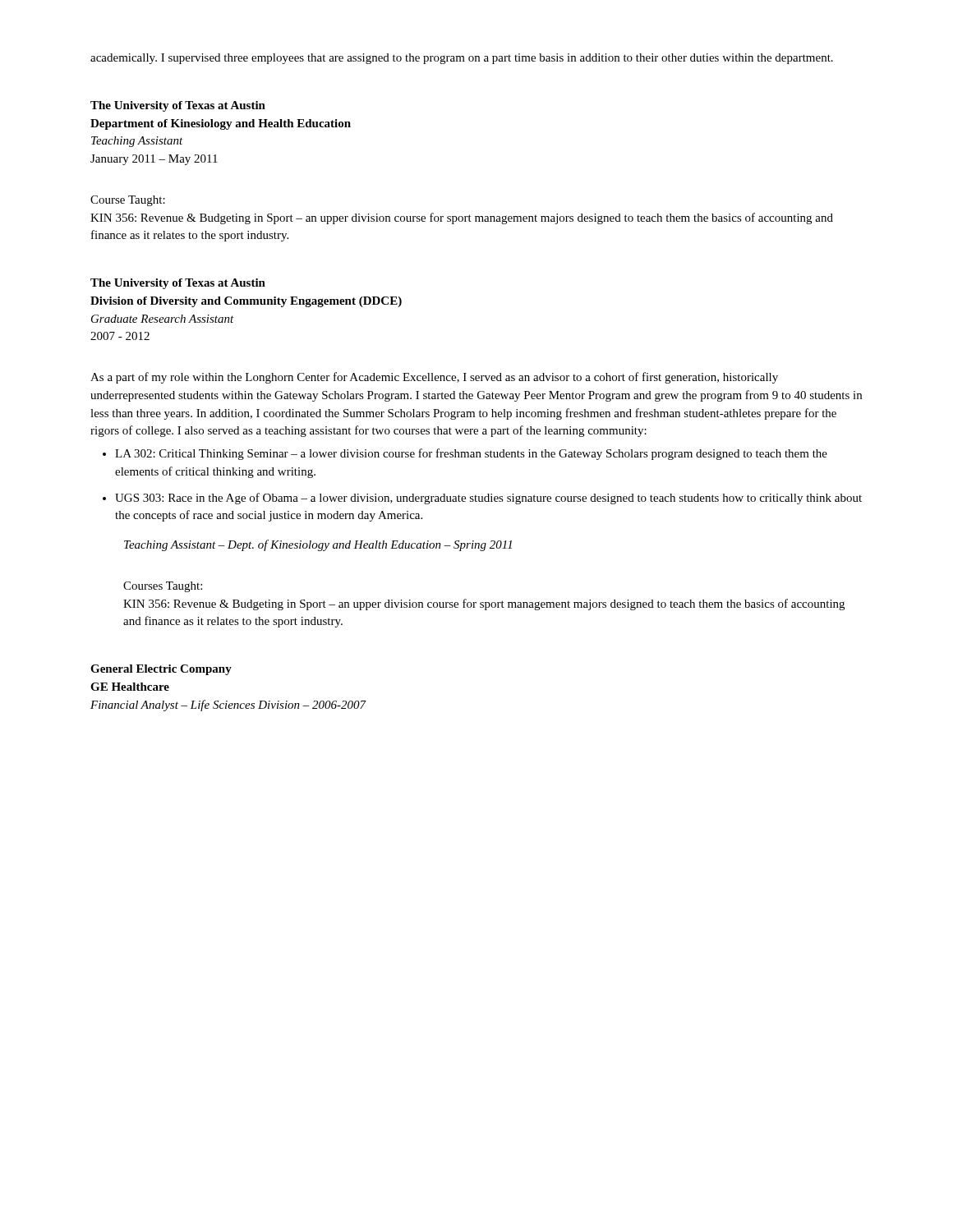Click on the text block starting "Teaching Assistant – Dept. of Kinesiology"
The height and width of the screenshot is (1232, 953).
click(318, 545)
